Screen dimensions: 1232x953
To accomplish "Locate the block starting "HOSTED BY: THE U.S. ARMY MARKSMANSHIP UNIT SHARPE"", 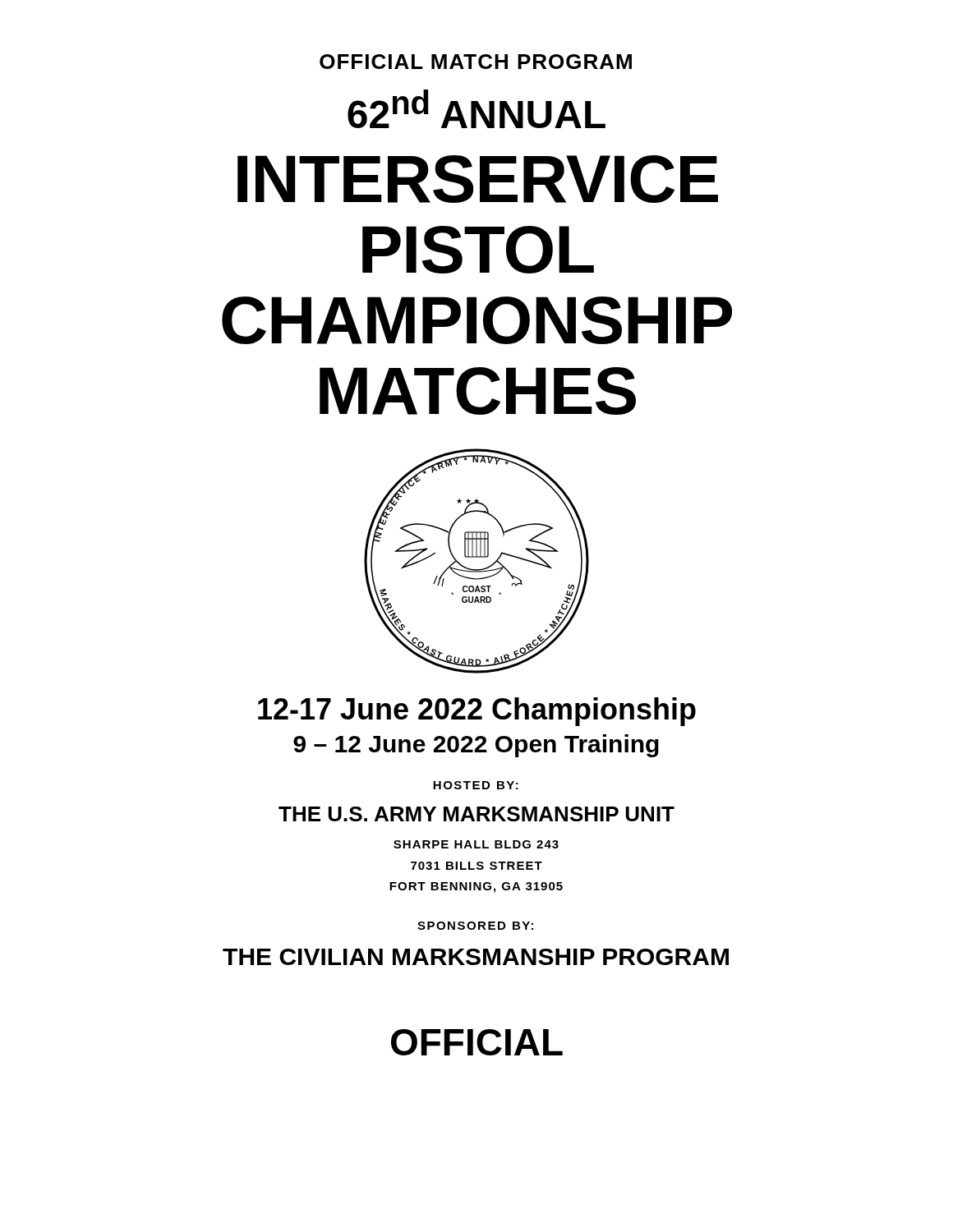I will point(476,836).
